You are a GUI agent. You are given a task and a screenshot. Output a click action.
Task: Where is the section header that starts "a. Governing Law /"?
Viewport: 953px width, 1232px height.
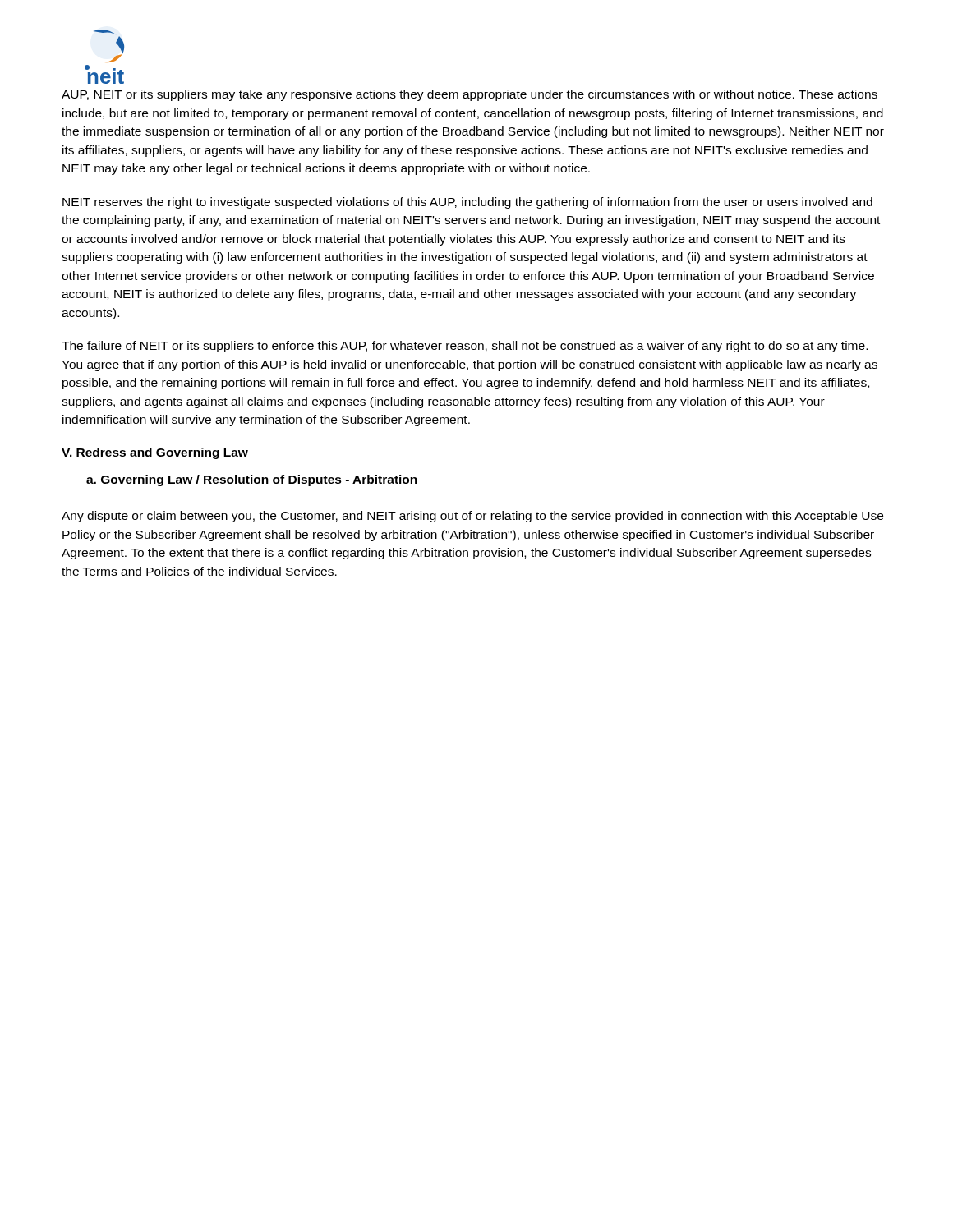coord(252,479)
